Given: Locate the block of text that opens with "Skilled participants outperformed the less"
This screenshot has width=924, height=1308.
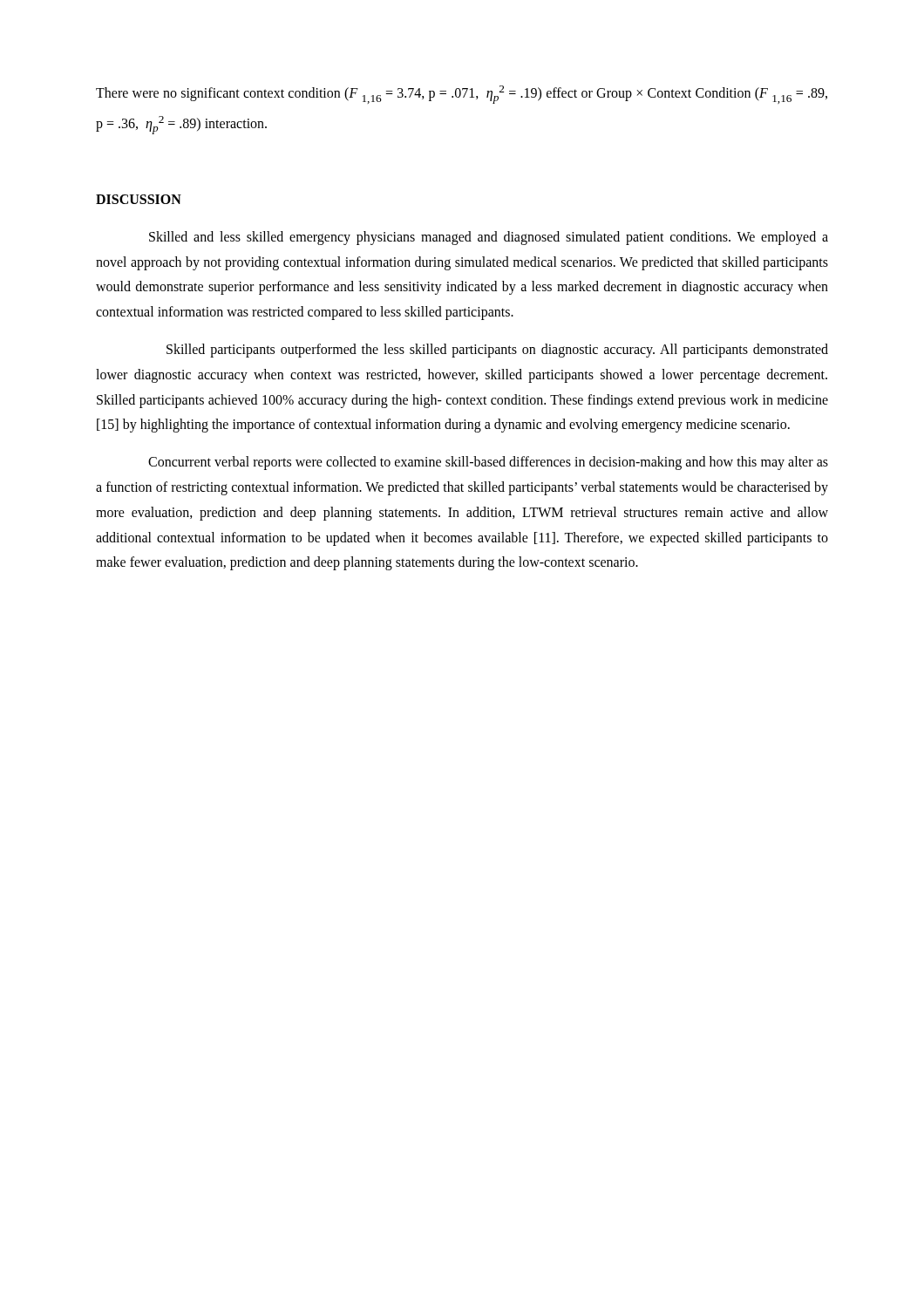Looking at the screenshot, I should (462, 388).
